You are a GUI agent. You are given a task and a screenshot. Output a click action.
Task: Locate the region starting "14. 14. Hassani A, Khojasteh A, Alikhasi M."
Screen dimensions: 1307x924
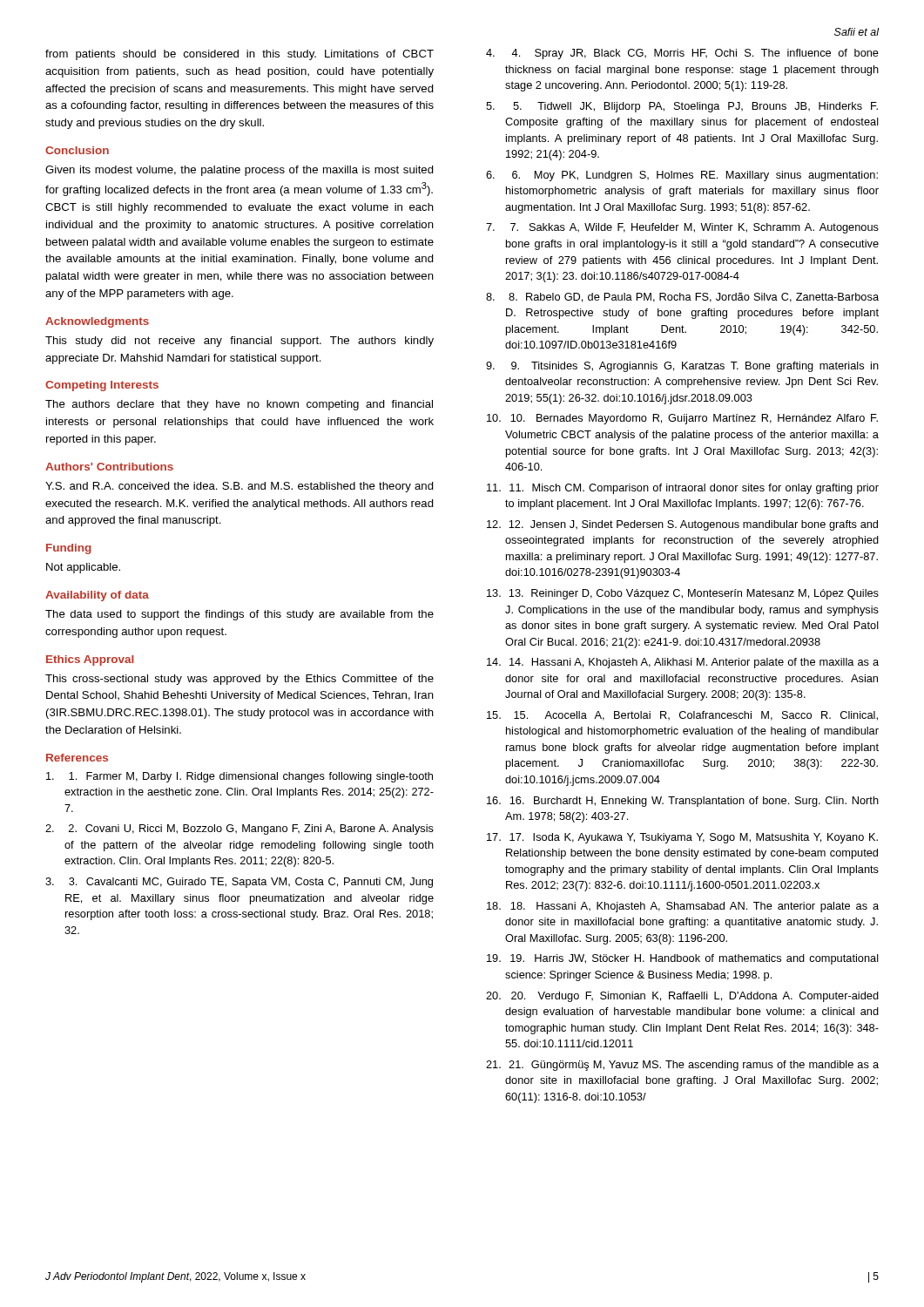[x=682, y=679]
